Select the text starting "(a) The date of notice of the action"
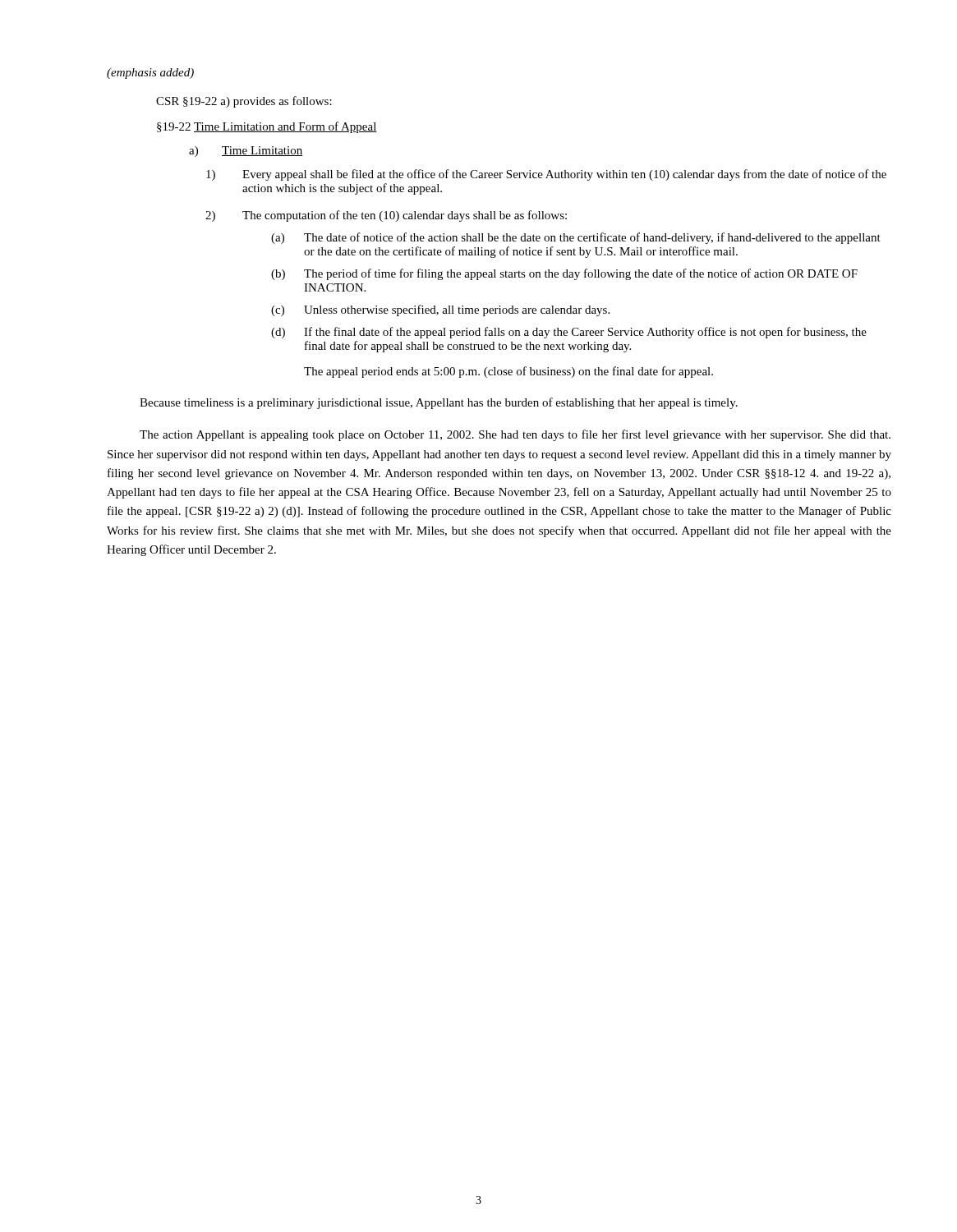This screenshot has width=957, height=1232. click(581, 245)
